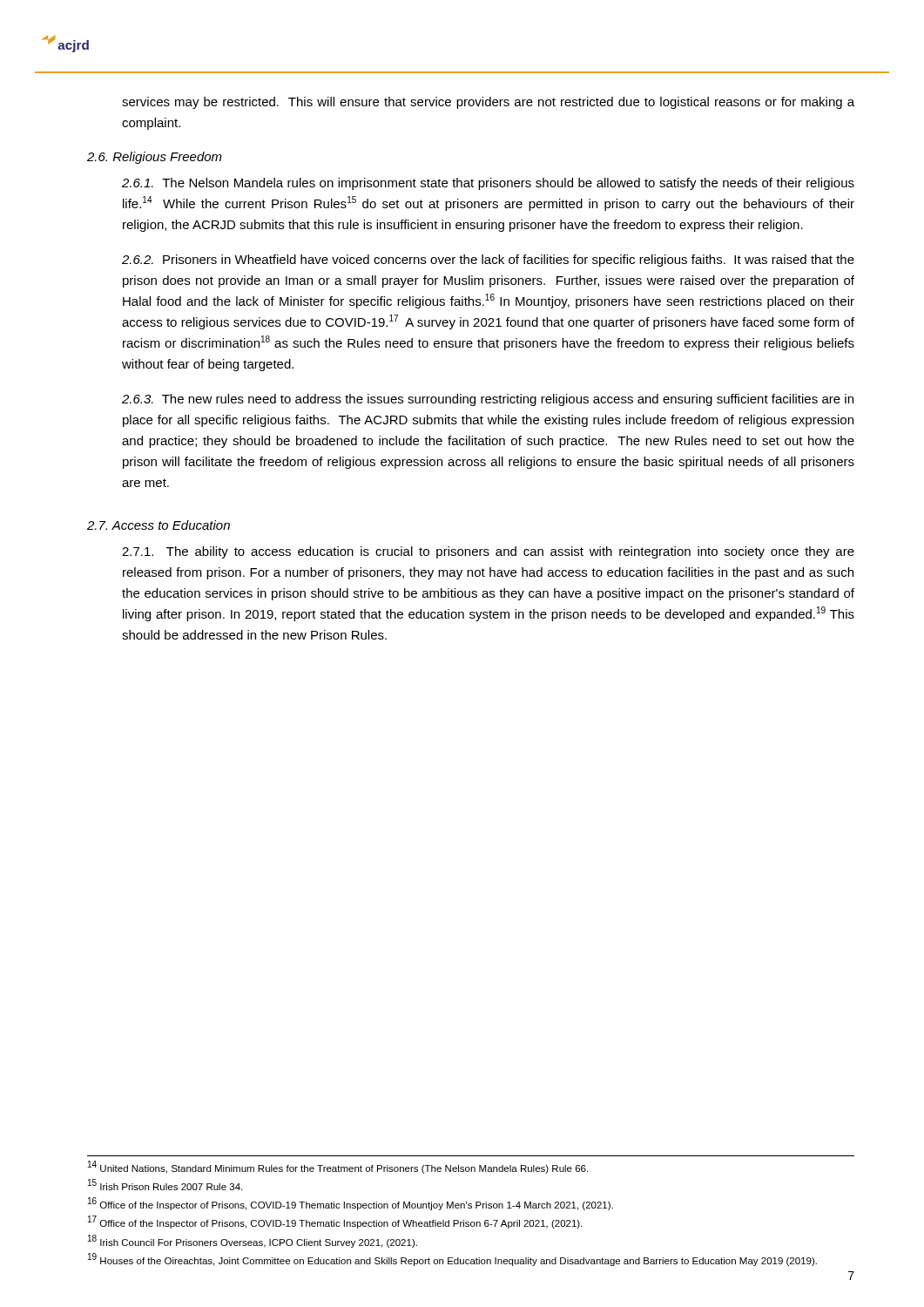
Task: Find the text starting "2.6. Religious Freedom"
Action: point(155,156)
